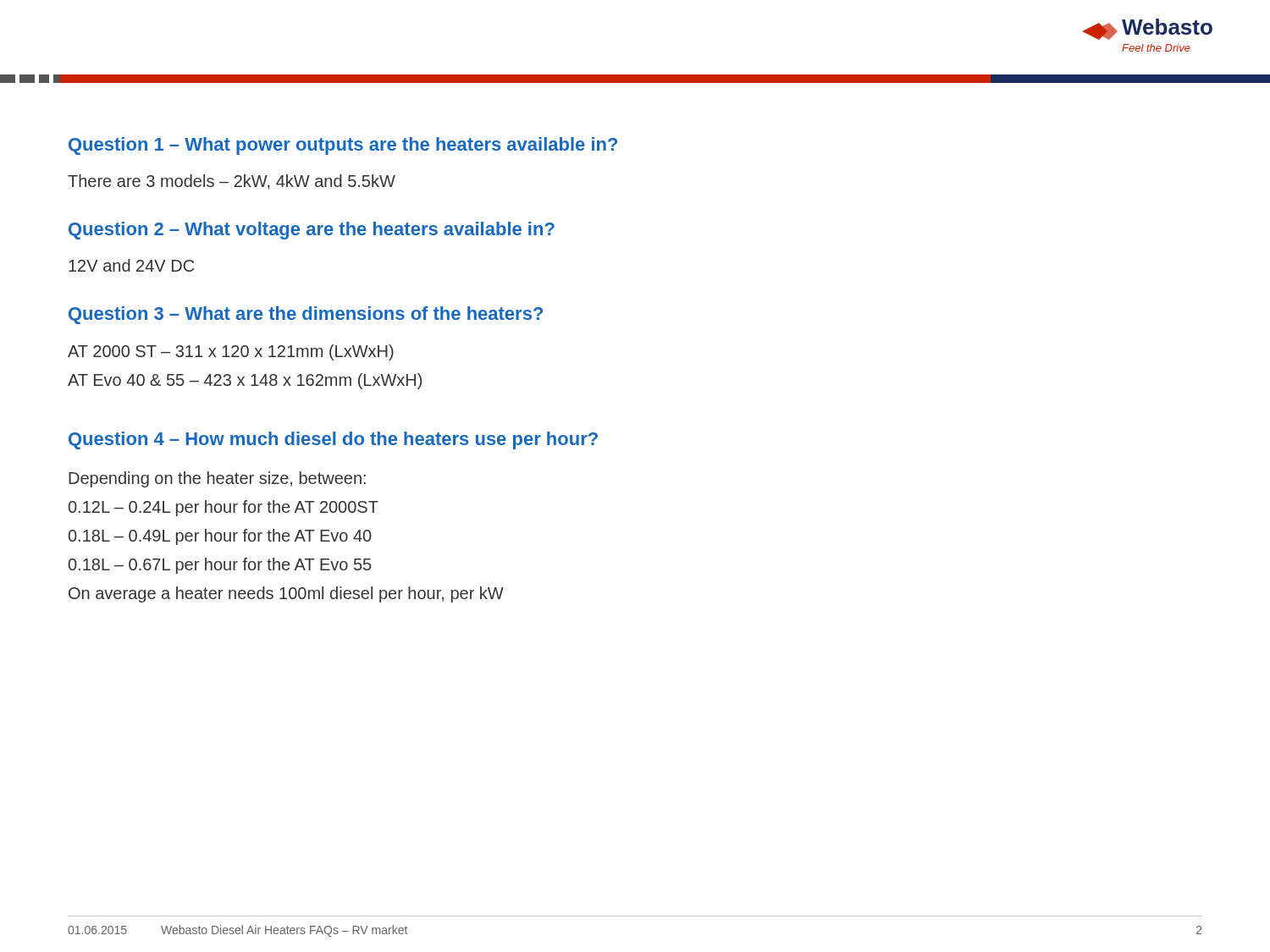
Task: Point to the block beginning "AT 2000 ST – 311 x 120"
Action: [x=245, y=366]
